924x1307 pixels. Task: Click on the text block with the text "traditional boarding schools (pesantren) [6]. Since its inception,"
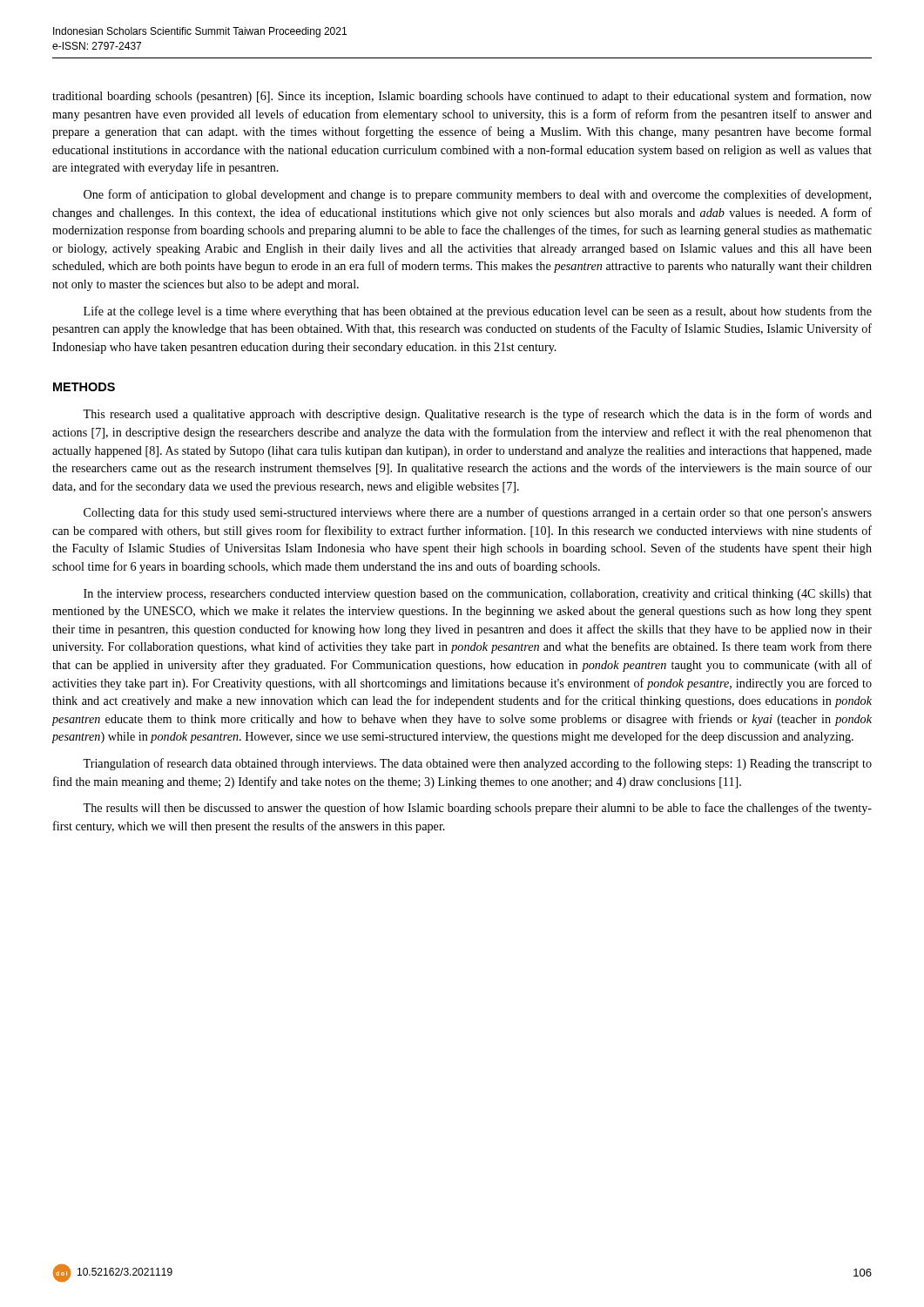462,132
